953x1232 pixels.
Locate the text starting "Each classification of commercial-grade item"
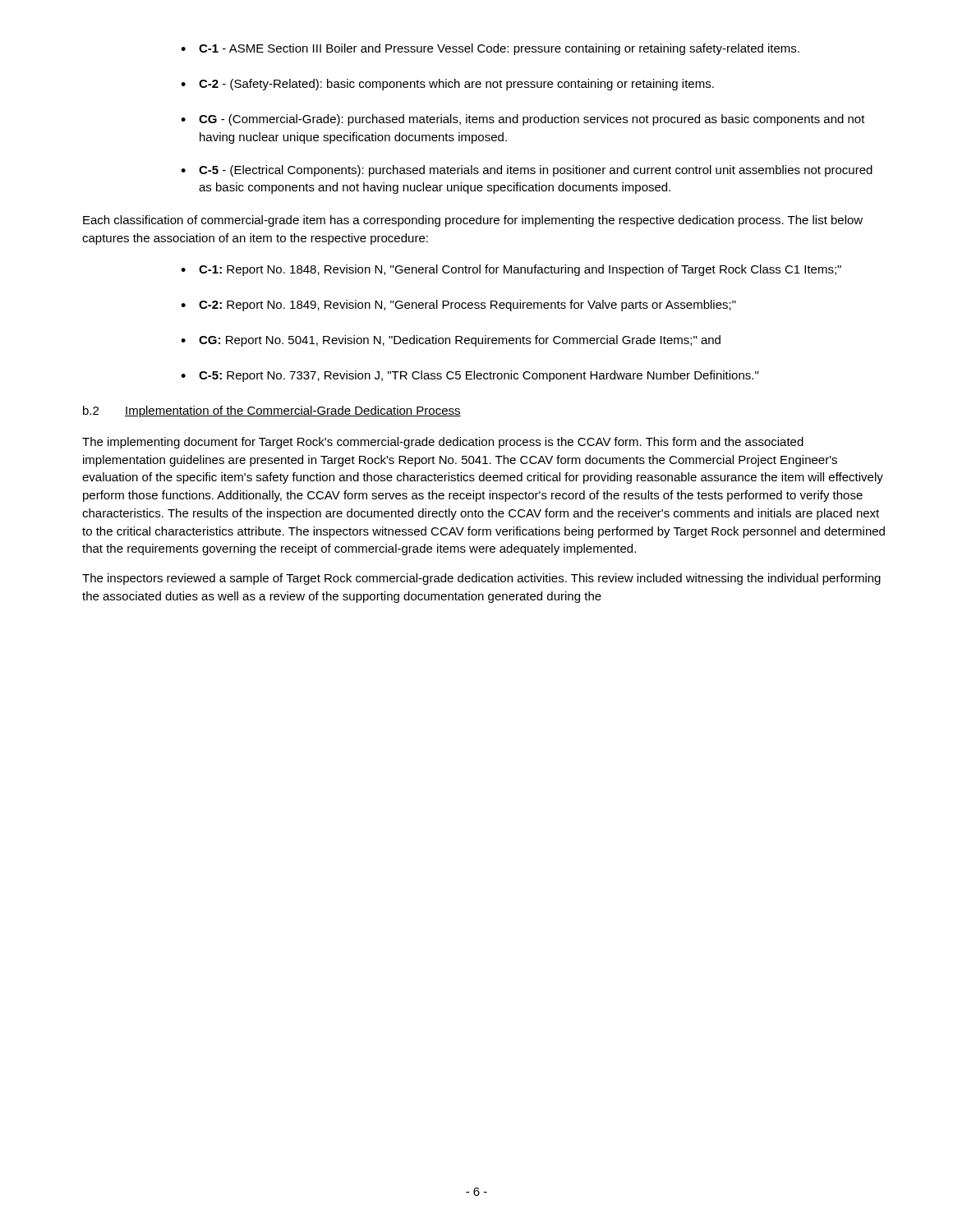click(472, 229)
